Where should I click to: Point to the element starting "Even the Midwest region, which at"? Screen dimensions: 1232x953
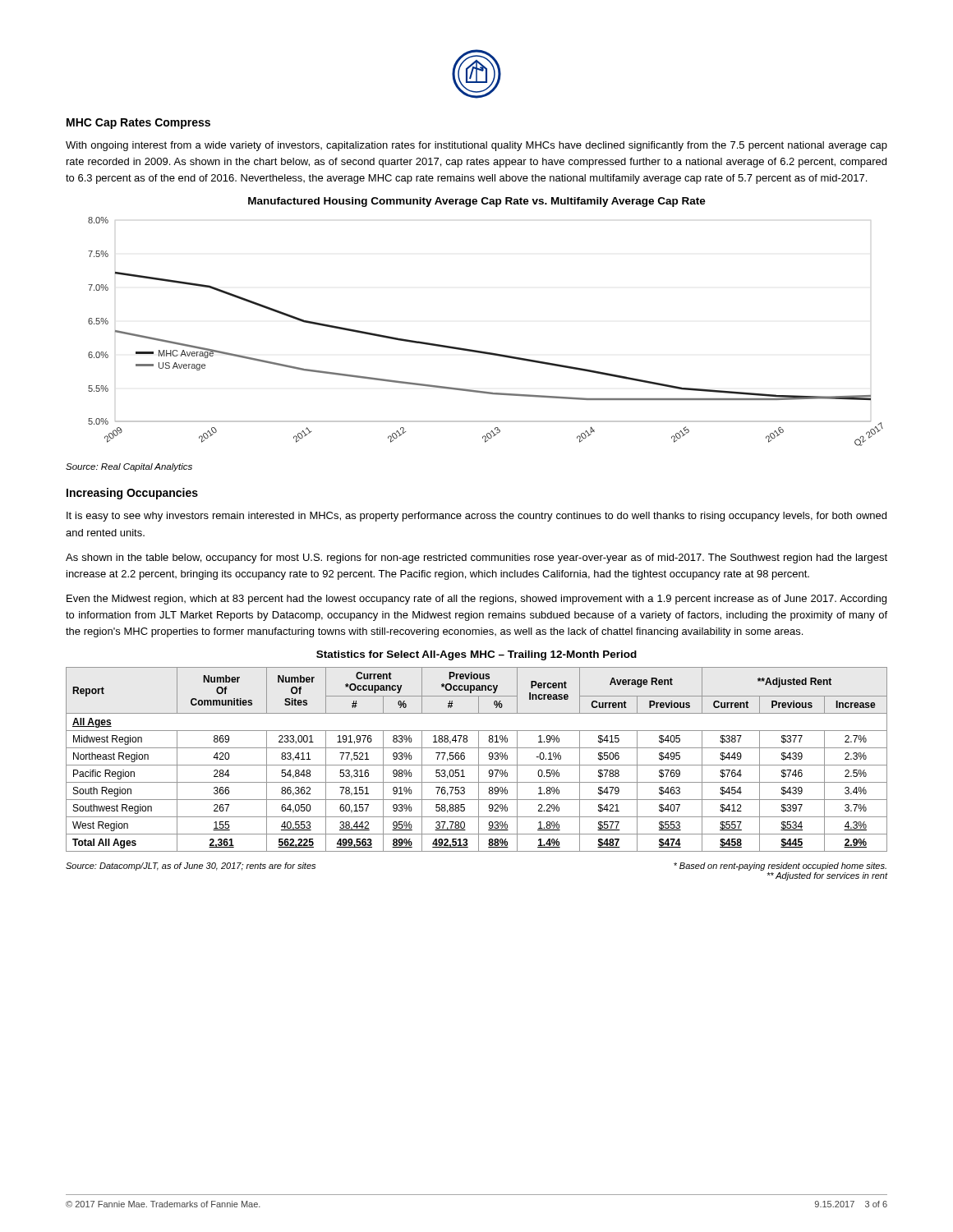tap(476, 615)
